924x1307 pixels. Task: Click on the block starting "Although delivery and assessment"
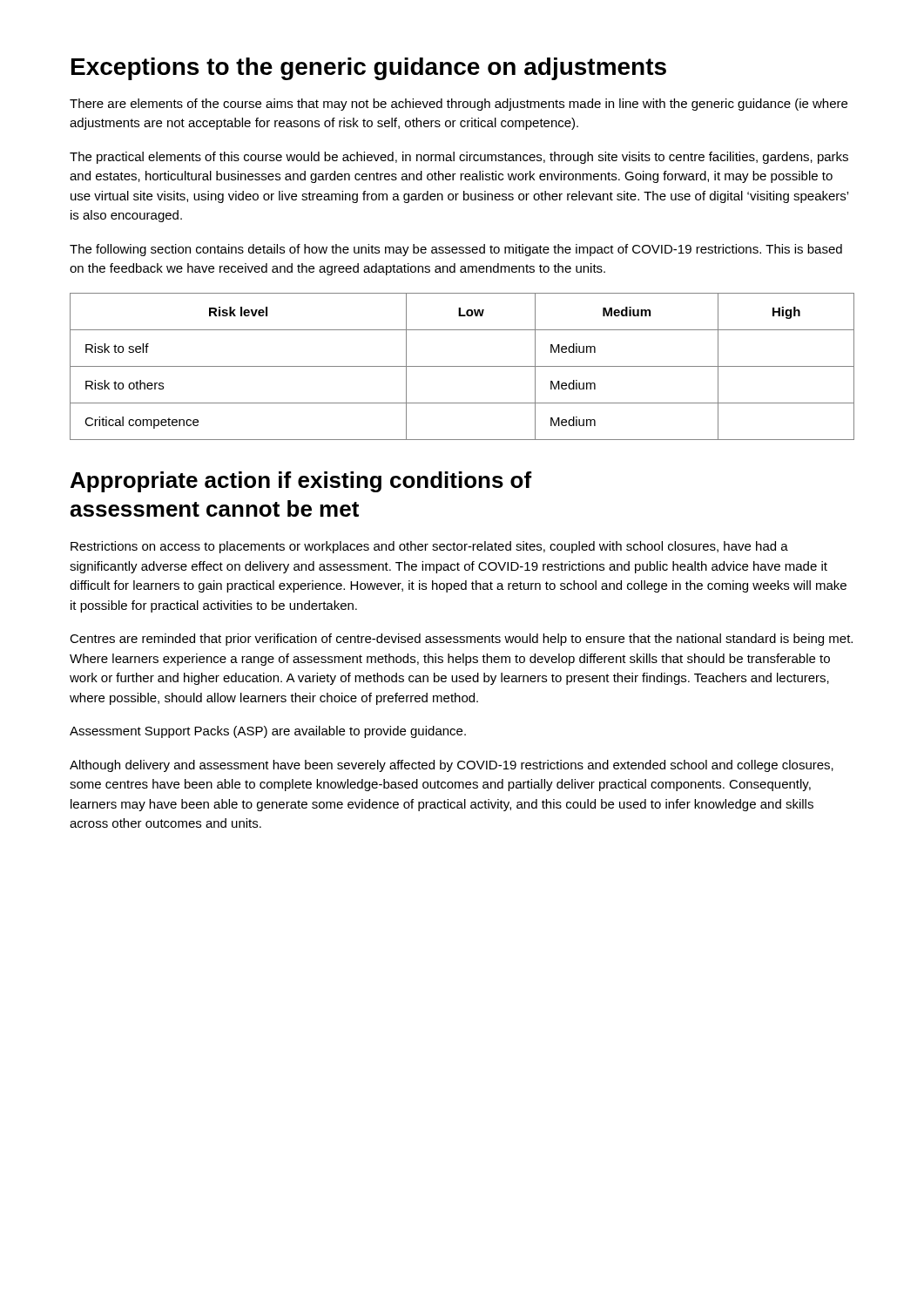click(x=462, y=794)
